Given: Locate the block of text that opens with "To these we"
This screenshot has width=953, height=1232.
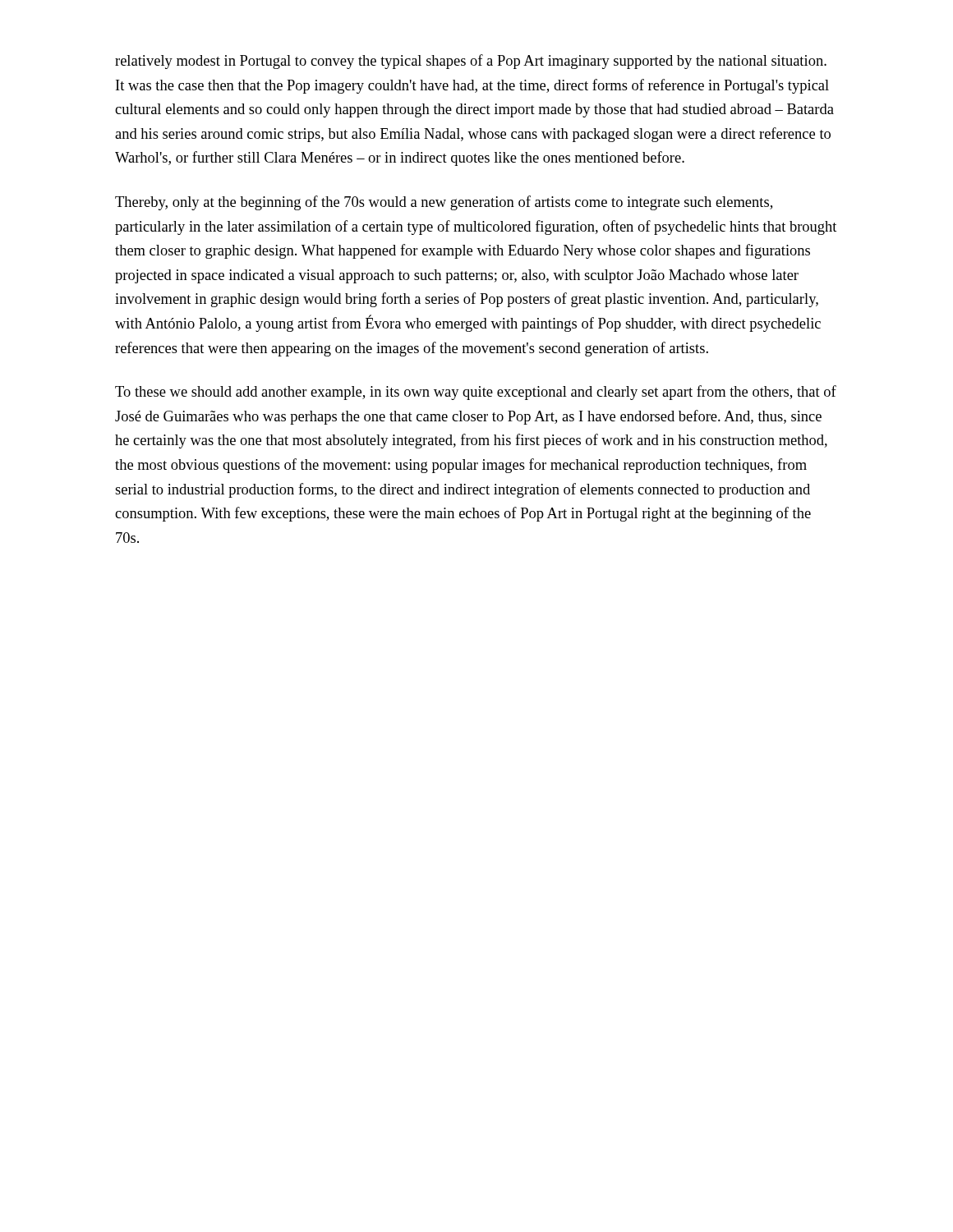Looking at the screenshot, I should (476, 465).
